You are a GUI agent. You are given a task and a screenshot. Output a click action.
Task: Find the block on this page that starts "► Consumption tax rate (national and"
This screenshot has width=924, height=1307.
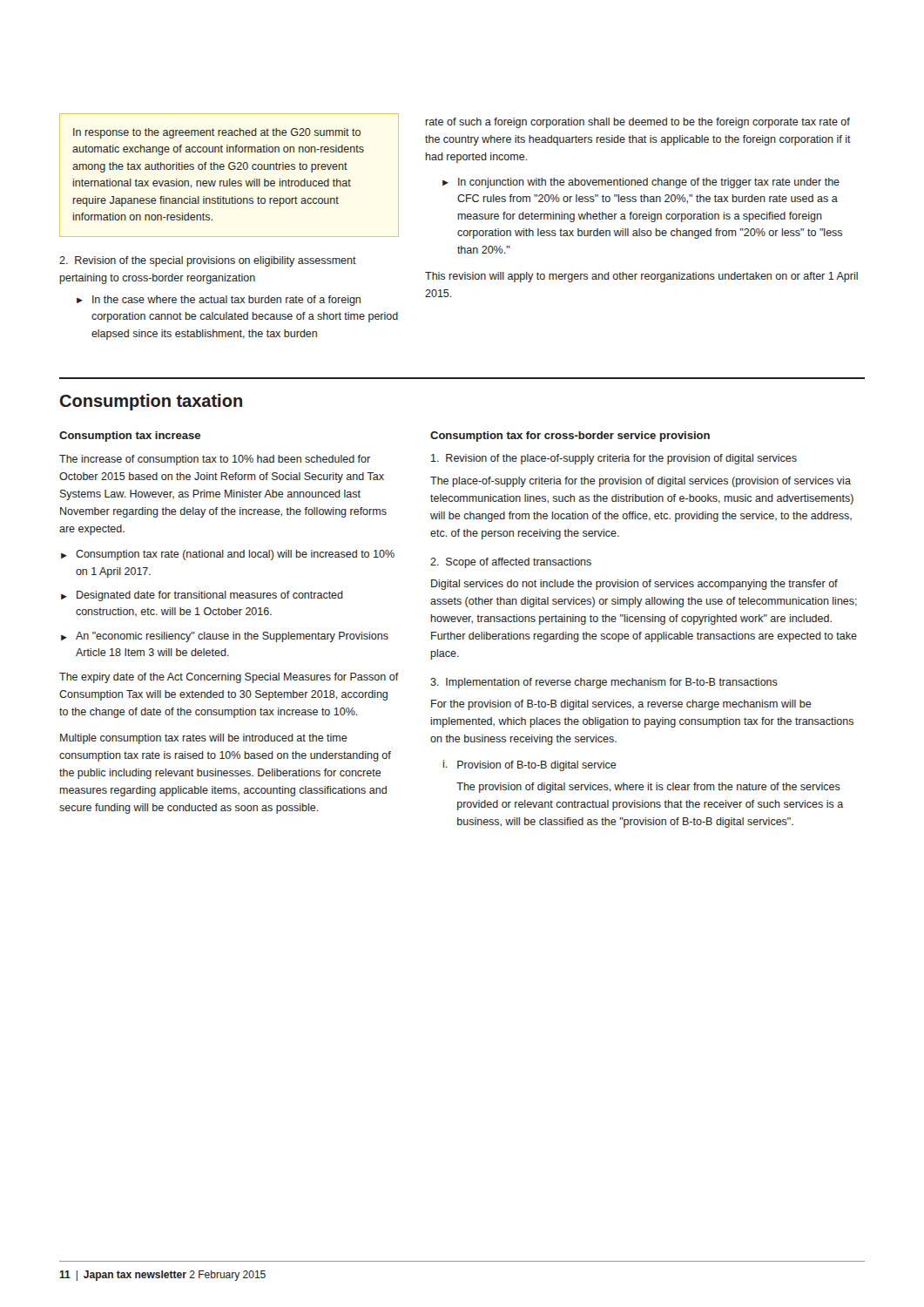pyautogui.click(x=229, y=563)
